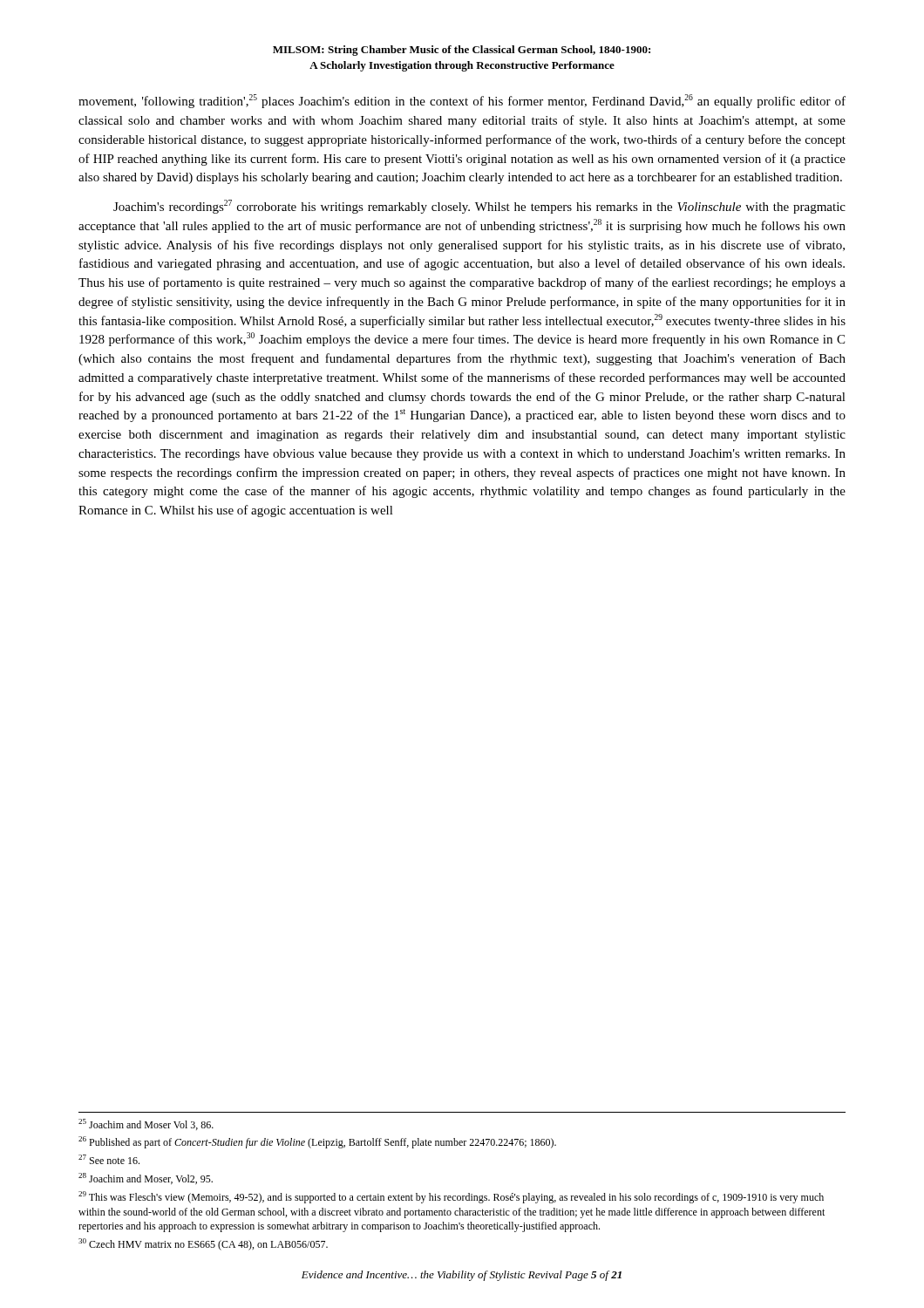Find the text block containing "movement, 'following tradition',25 places Joachim's edition in"
This screenshot has height=1308, width=924.
pyautogui.click(x=462, y=140)
